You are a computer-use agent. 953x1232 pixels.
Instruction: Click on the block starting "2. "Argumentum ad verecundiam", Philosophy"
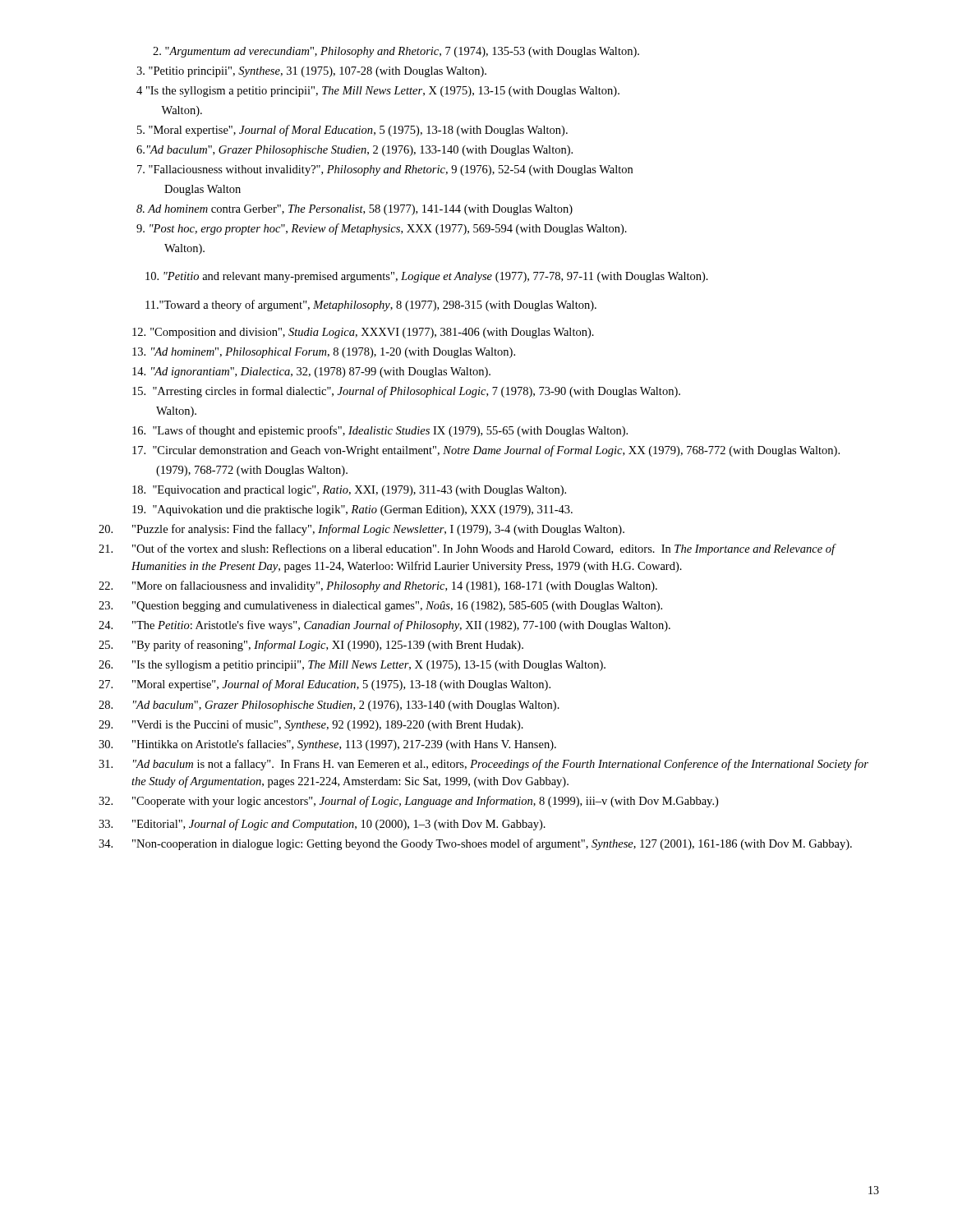[396, 51]
